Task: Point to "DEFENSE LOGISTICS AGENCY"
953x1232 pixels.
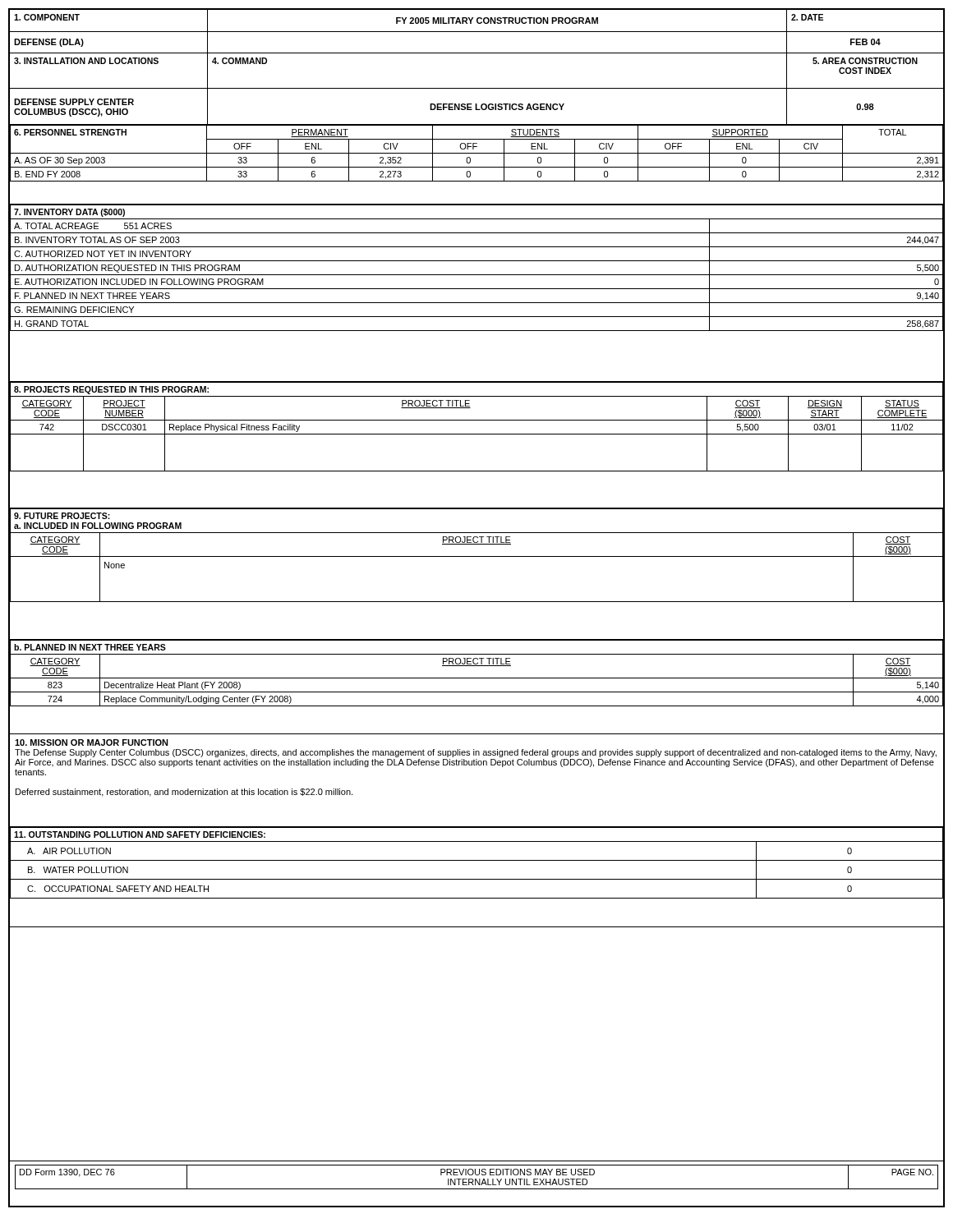Action: pos(497,106)
